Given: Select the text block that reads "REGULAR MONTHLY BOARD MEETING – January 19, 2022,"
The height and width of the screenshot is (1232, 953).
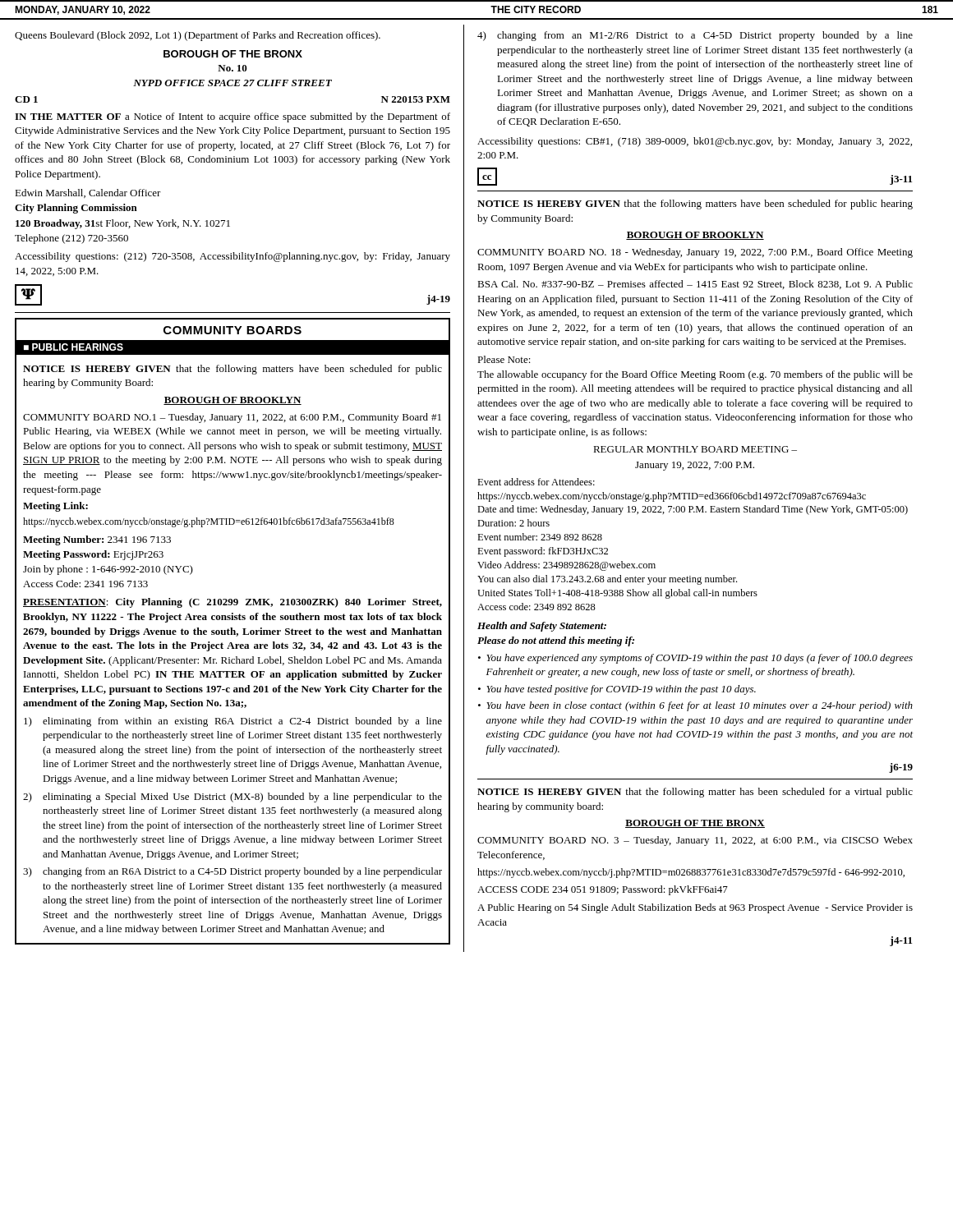Looking at the screenshot, I should tap(695, 457).
